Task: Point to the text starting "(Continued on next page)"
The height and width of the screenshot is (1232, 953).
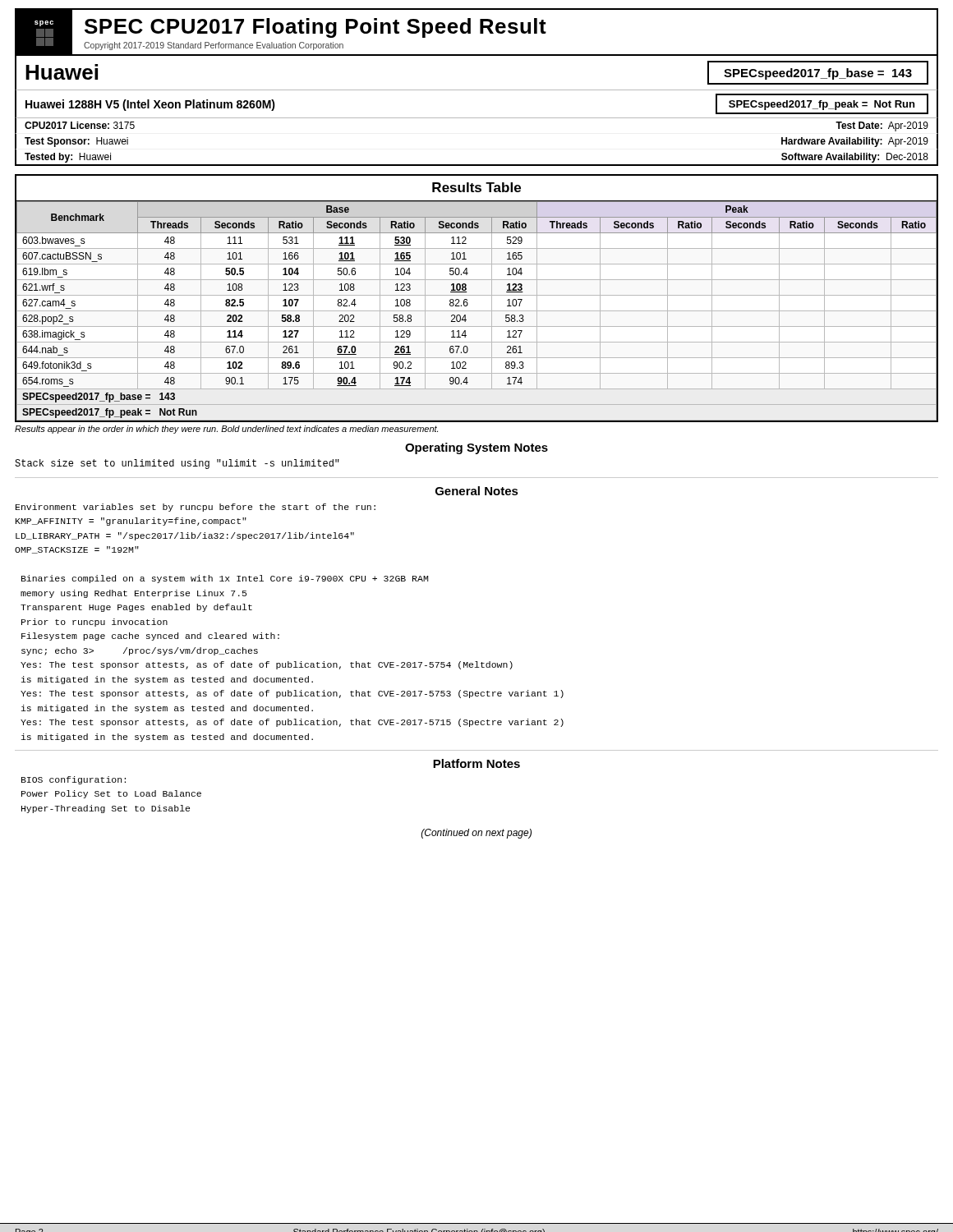Action: [476, 833]
